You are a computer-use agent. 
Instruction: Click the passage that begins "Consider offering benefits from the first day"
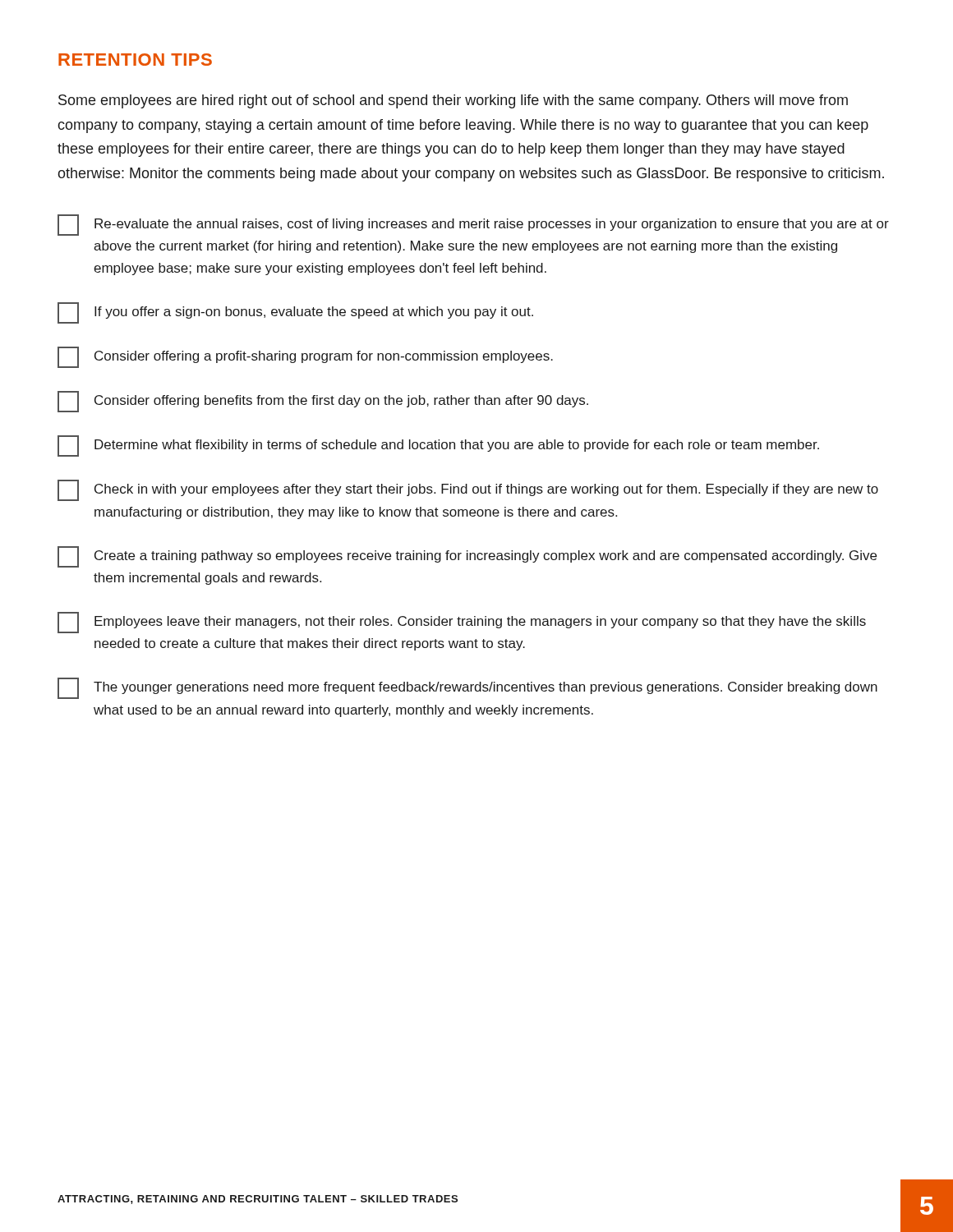tap(323, 401)
